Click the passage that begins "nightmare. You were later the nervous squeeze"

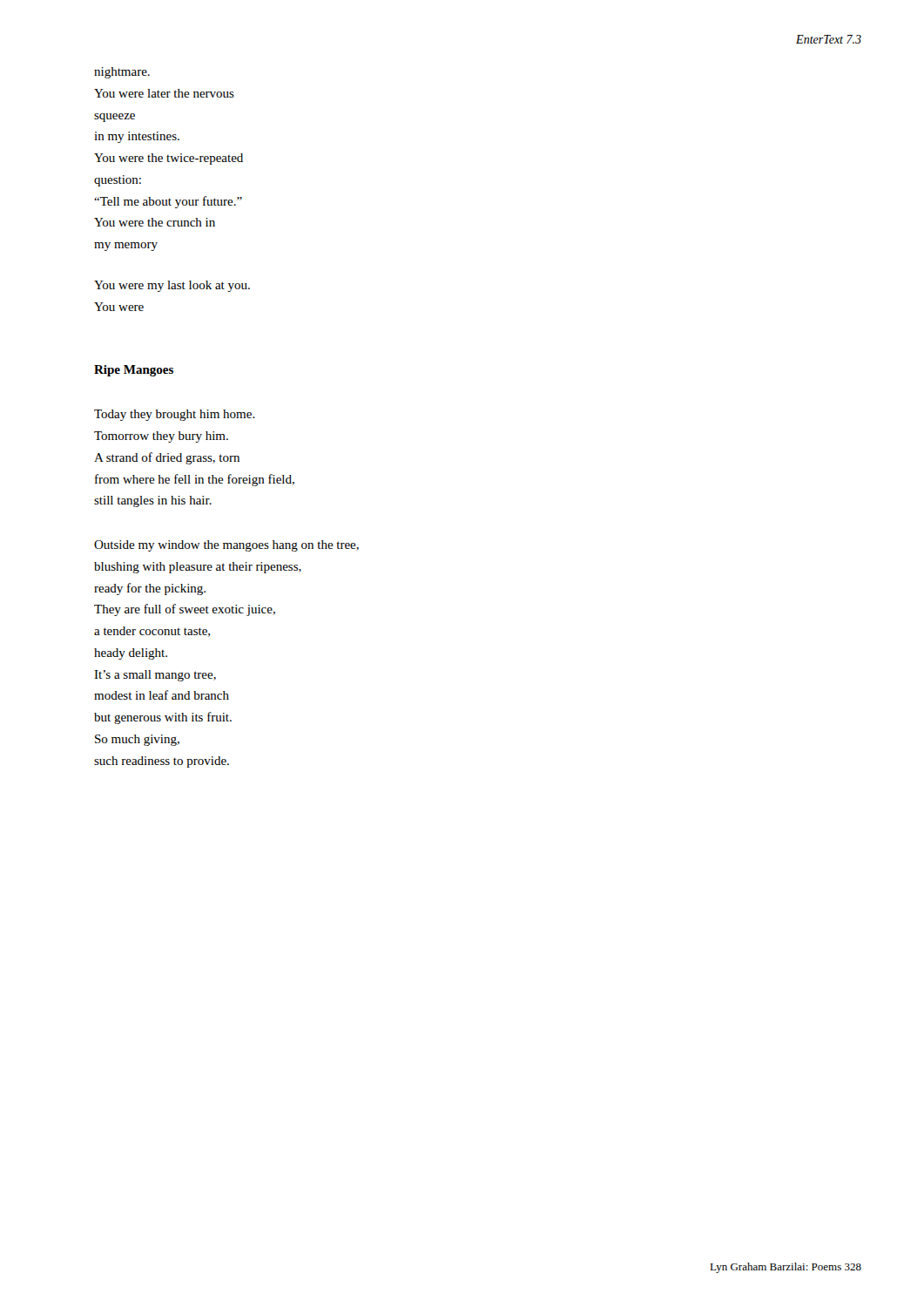(122, 73)
